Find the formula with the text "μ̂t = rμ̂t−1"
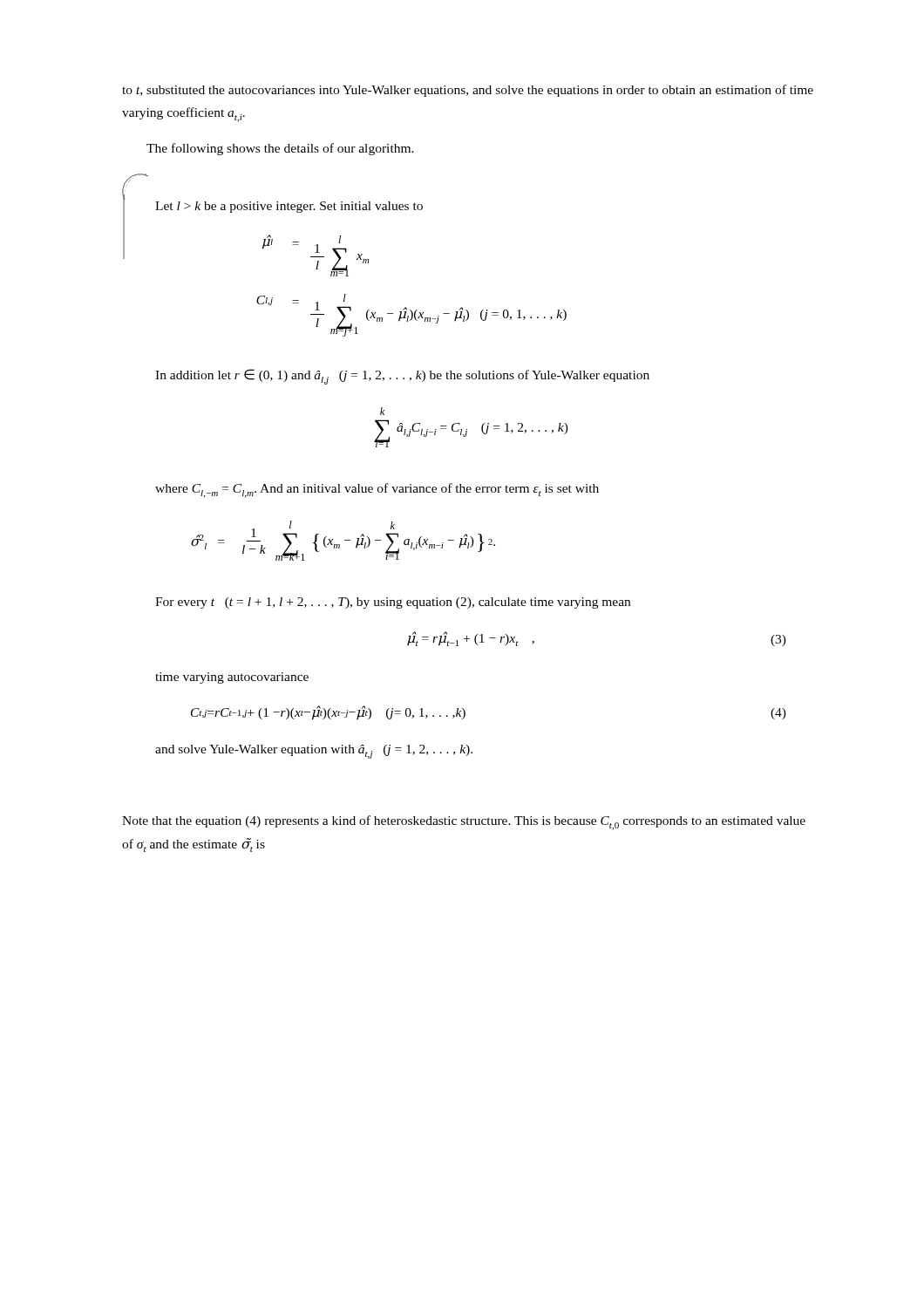 click(467, 639)
